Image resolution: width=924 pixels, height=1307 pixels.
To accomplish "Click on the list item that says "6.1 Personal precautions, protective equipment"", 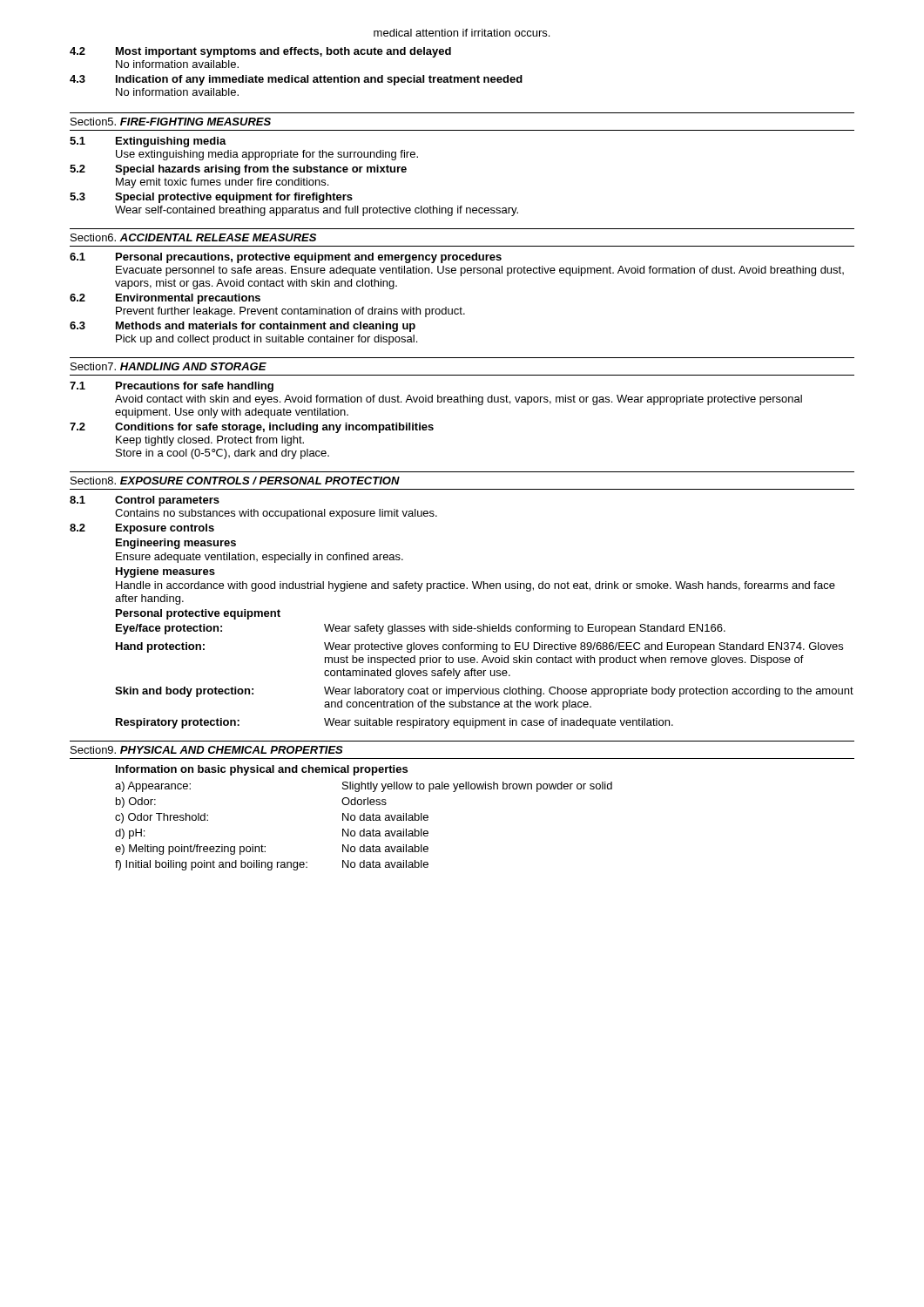I will tap(462, 270).
